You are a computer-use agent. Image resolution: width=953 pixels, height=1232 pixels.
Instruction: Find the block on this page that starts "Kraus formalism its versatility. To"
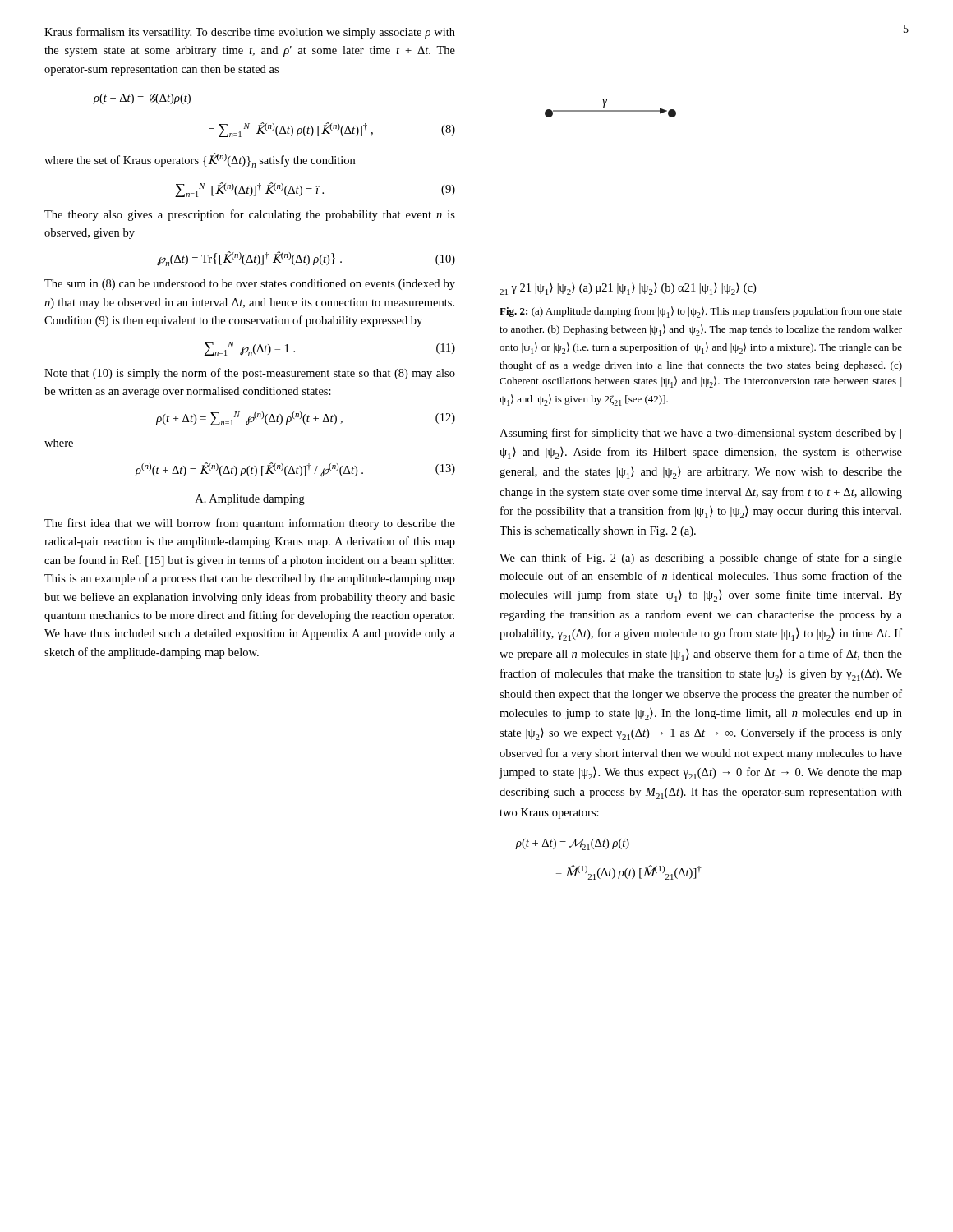click(x=250, y=51)
